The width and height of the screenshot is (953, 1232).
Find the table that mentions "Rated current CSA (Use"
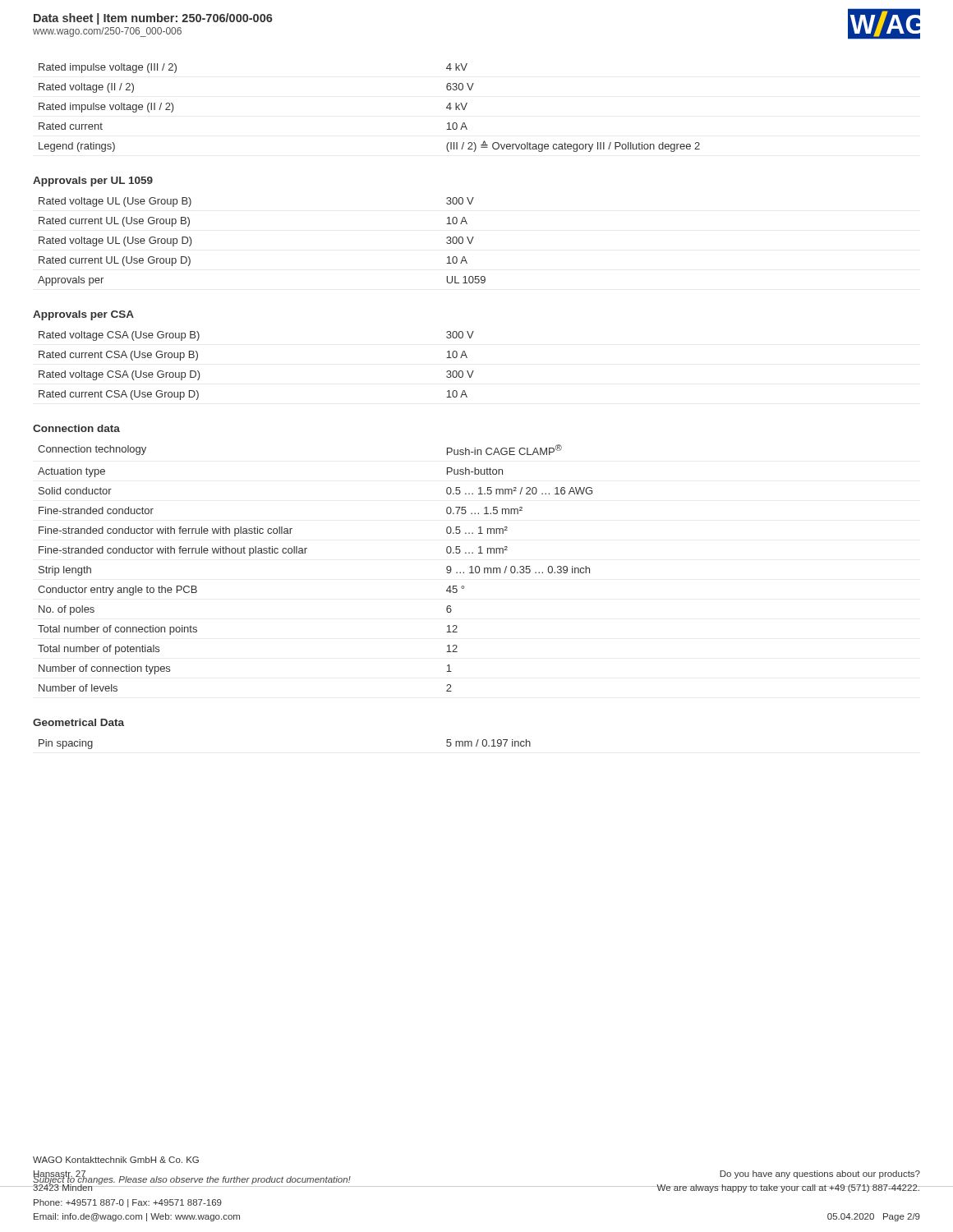coord(476,365)
